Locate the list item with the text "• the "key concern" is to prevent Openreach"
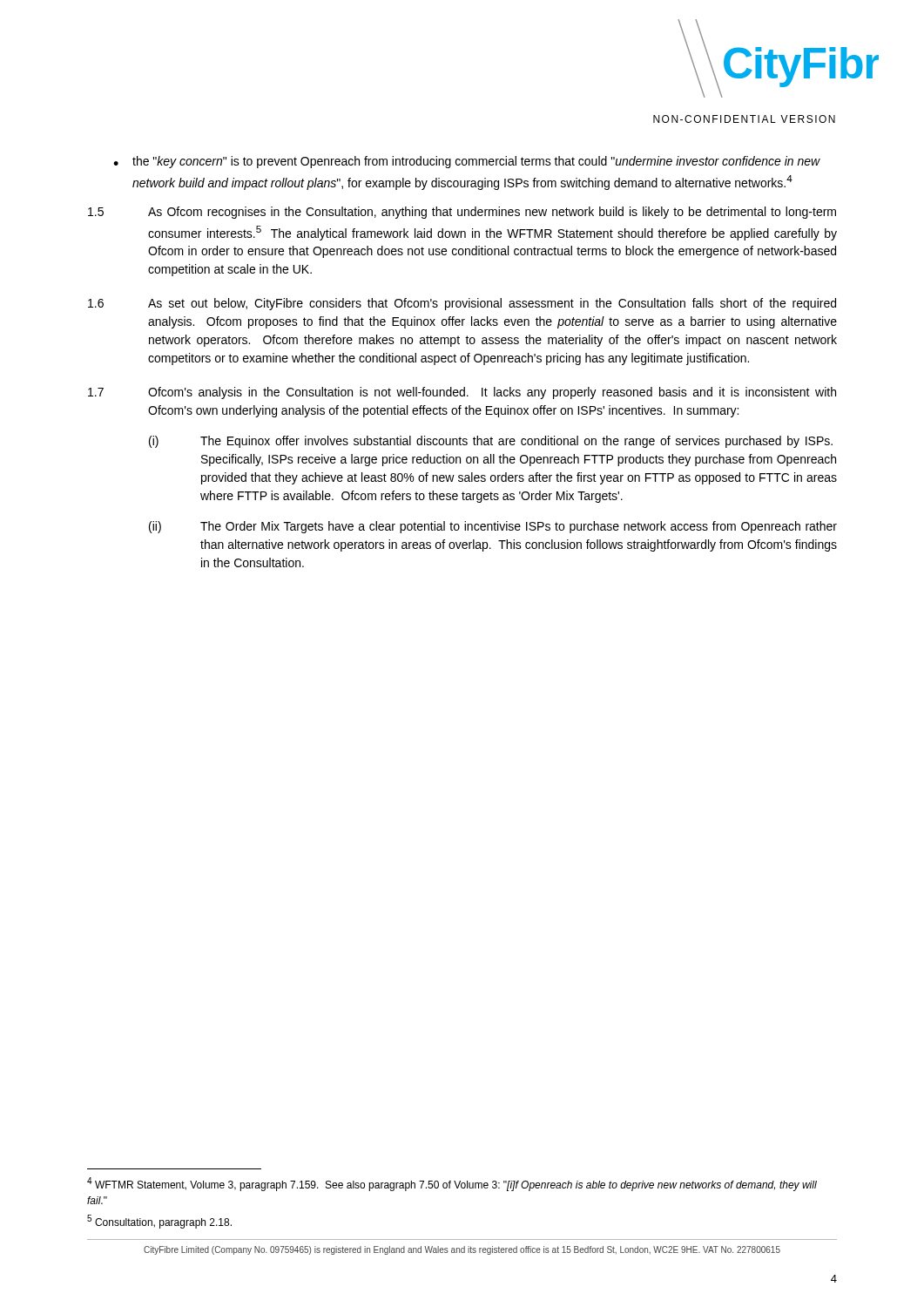This screenshot has width=924, height=1307. (x=475, y=172)
